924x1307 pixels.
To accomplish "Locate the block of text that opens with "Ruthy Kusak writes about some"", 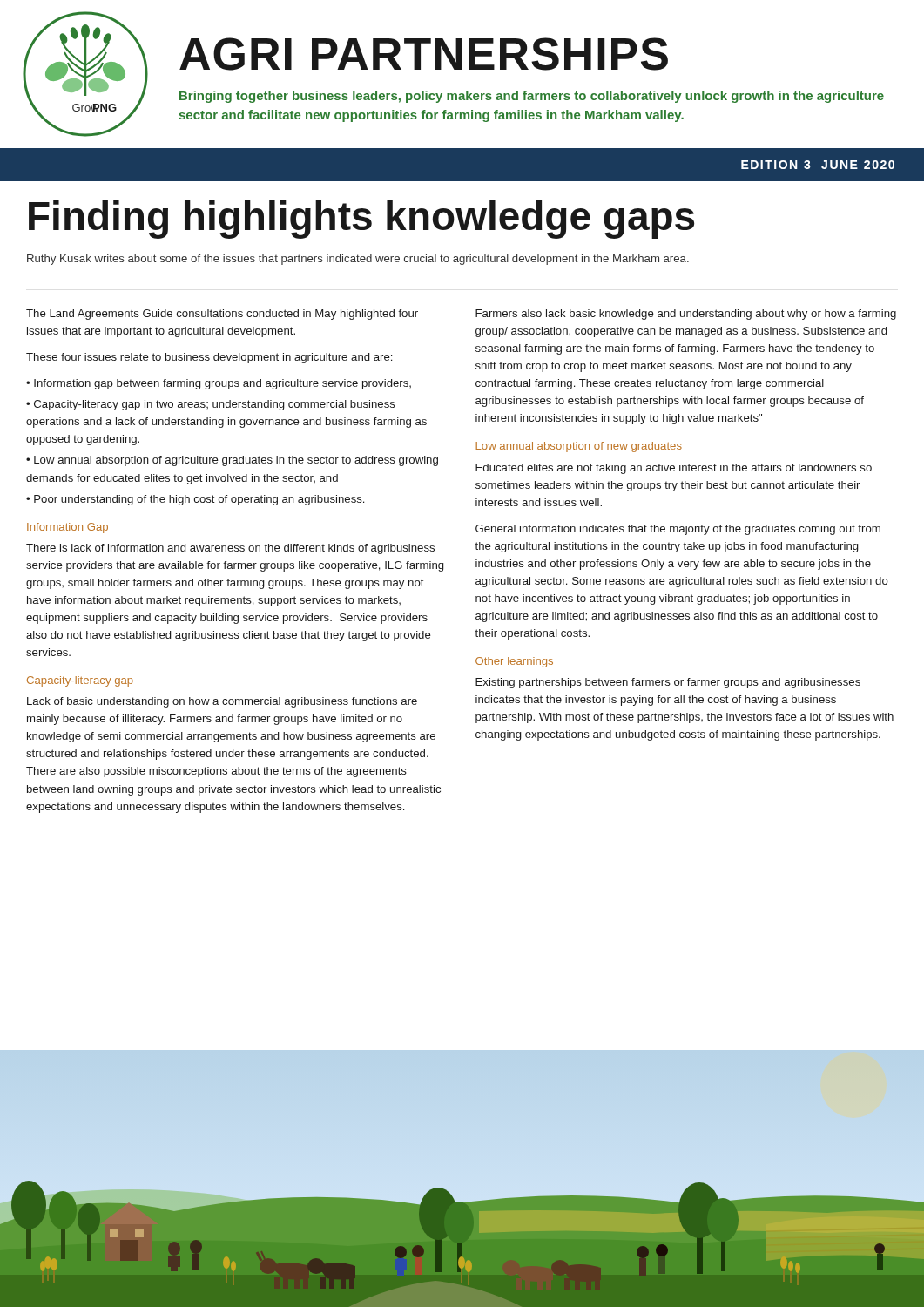I will pyautogui.click(x=358, y=258).
